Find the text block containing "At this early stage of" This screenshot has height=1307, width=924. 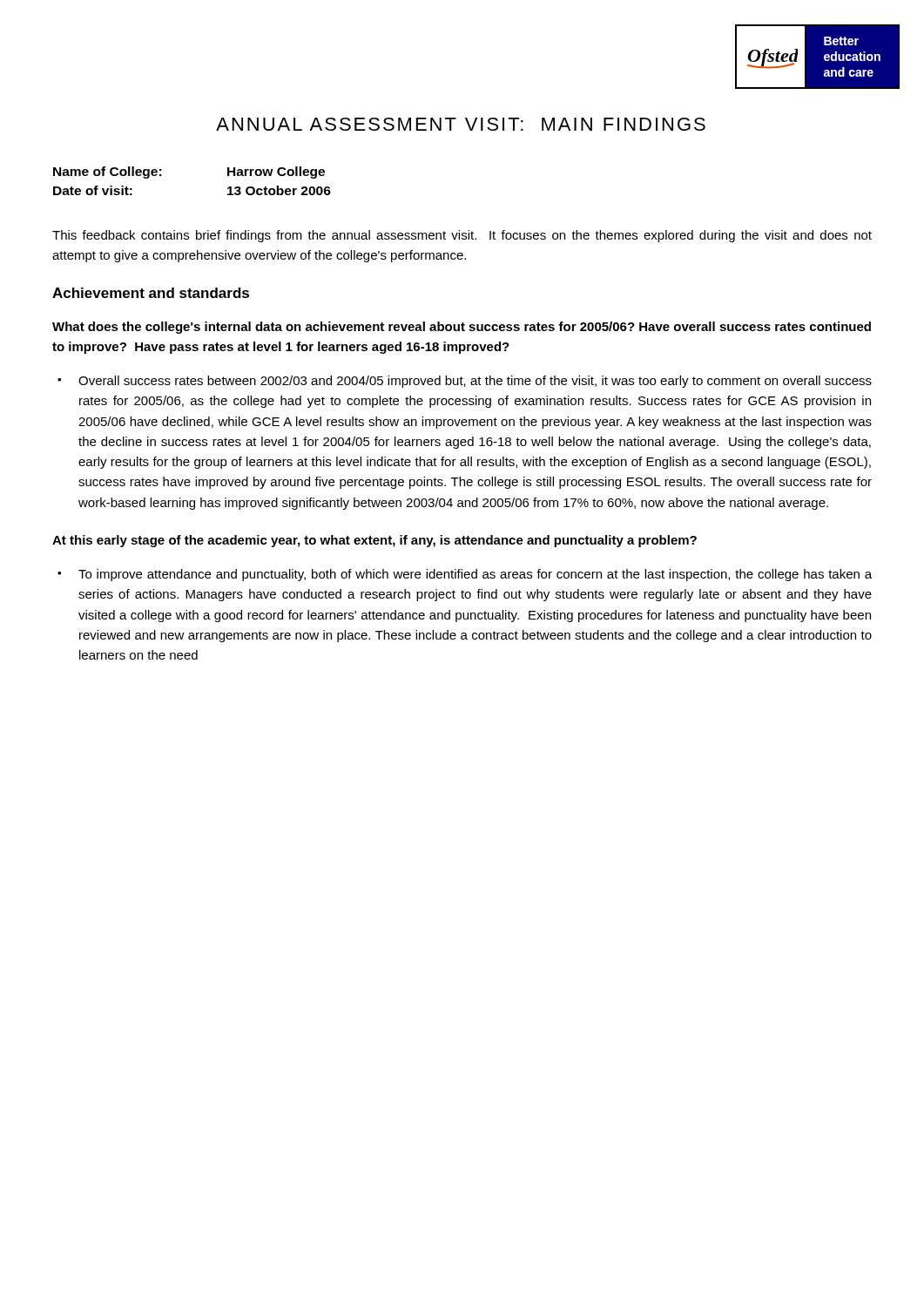click(375, 540)
